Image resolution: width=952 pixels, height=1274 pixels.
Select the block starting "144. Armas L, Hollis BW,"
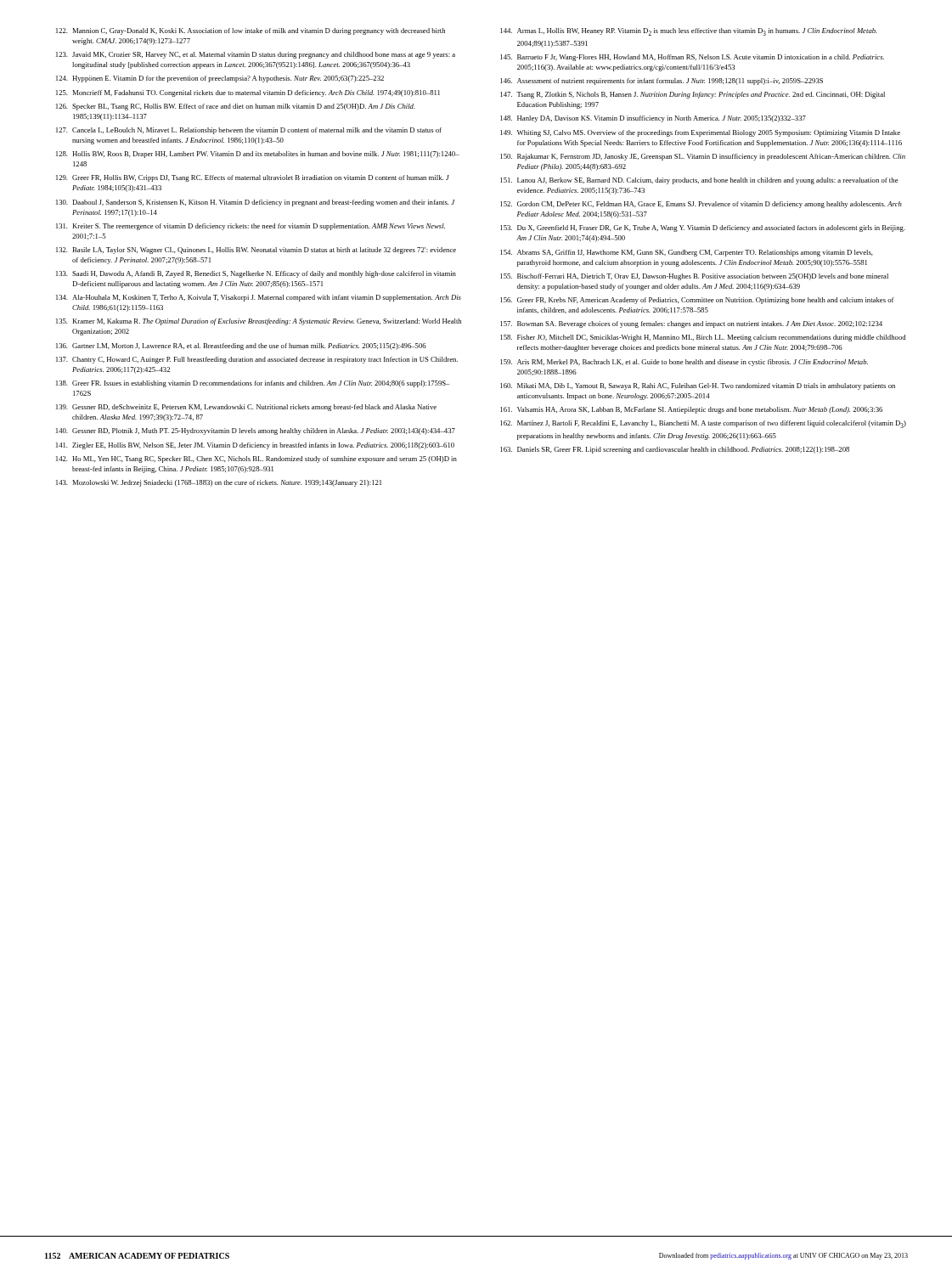click(x=698, y=37)
